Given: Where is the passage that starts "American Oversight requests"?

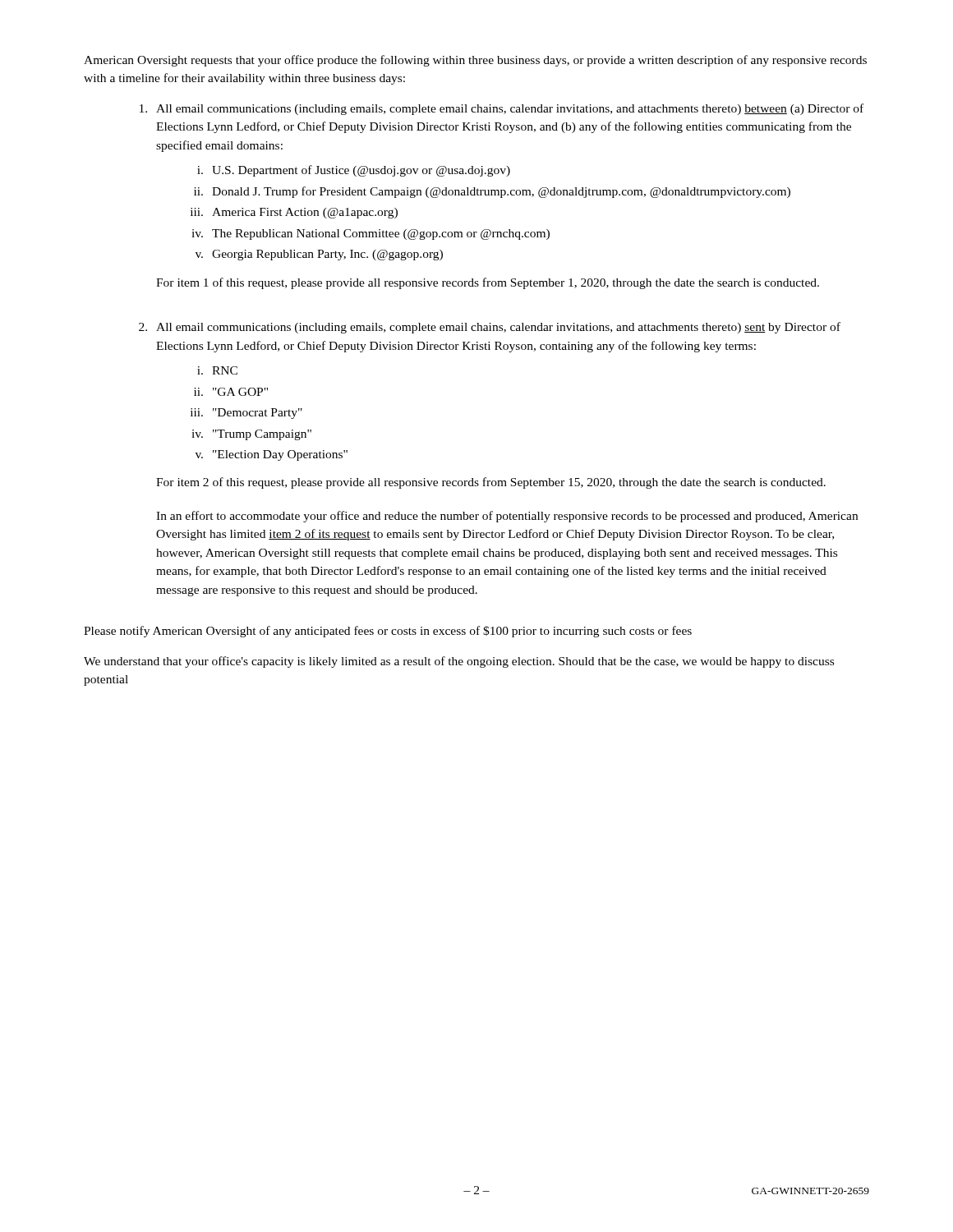Looking at the screenshot, I should point(475,69).
